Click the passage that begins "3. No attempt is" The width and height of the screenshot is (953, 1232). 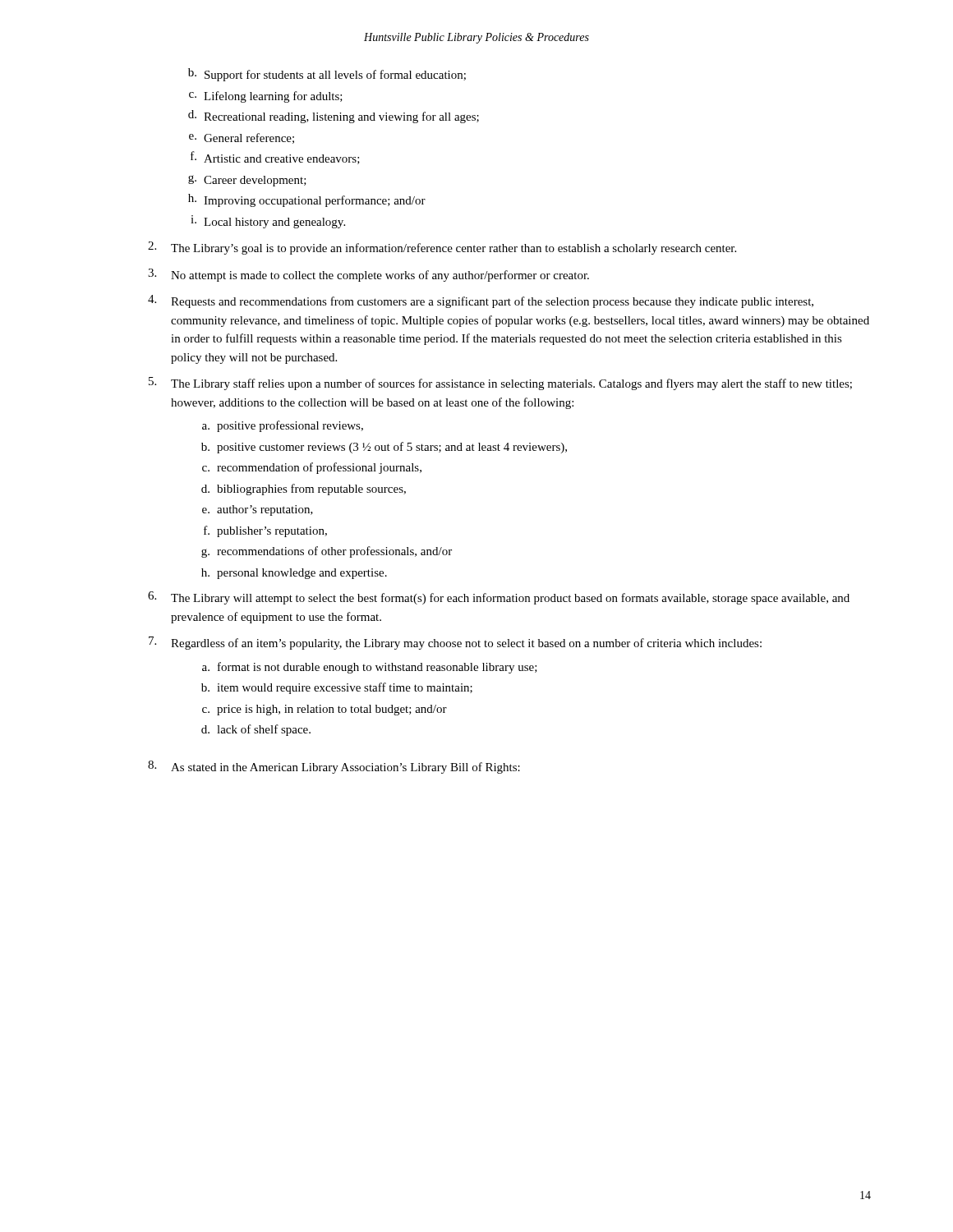tap(509, 275)
